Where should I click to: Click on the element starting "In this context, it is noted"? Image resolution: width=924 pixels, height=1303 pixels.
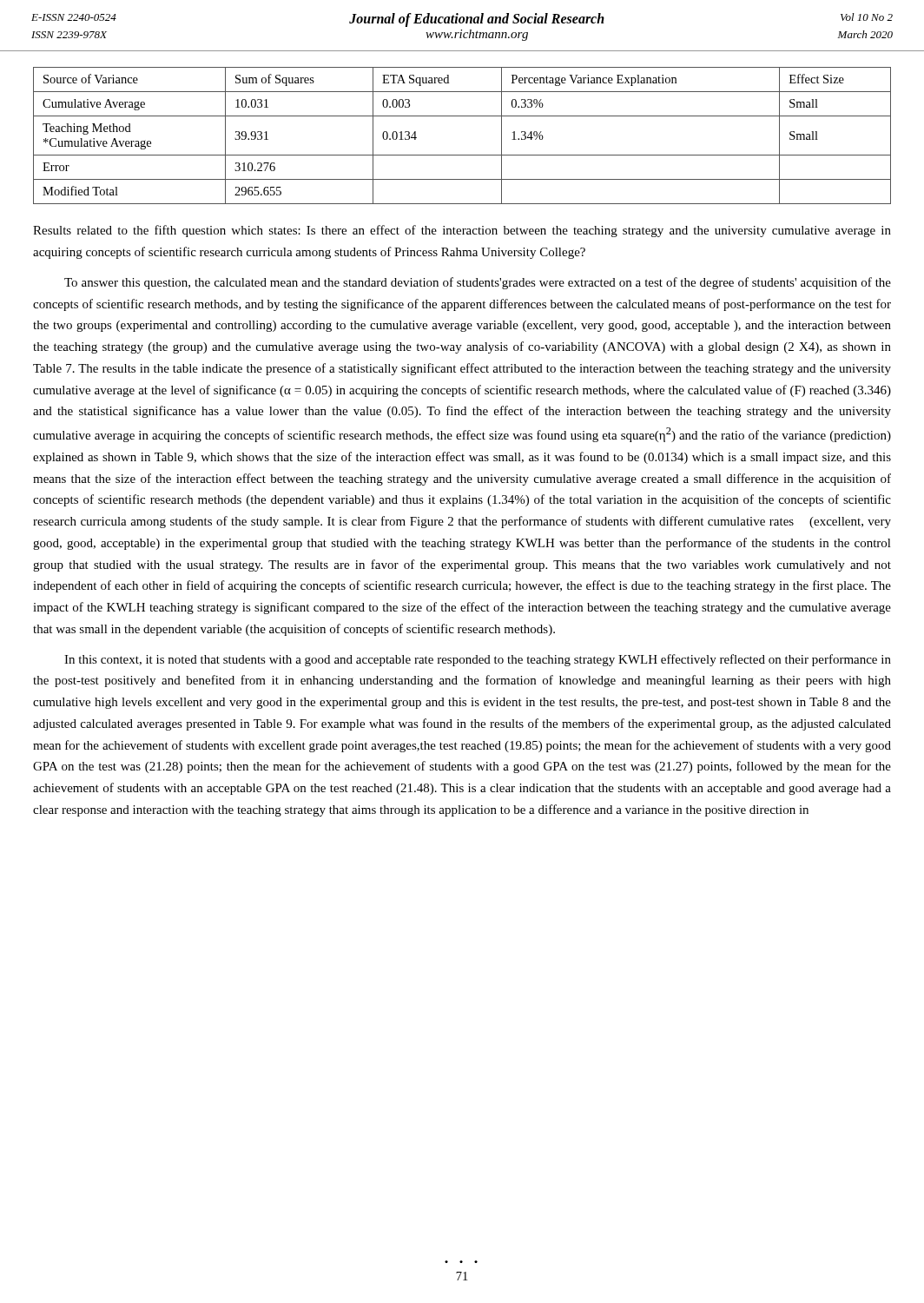point(462,735)
